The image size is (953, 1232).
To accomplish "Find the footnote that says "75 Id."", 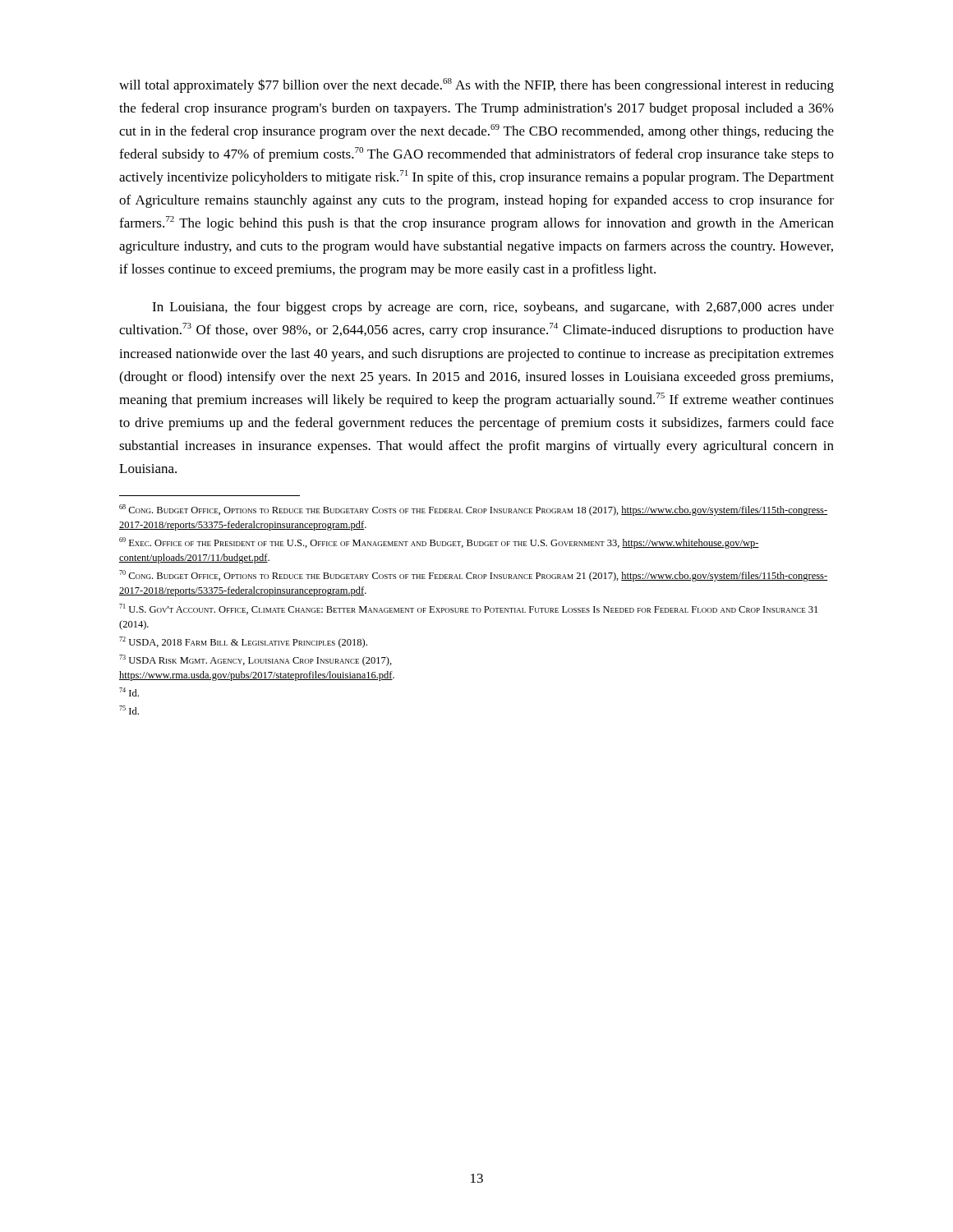I will tap(129, 711).
